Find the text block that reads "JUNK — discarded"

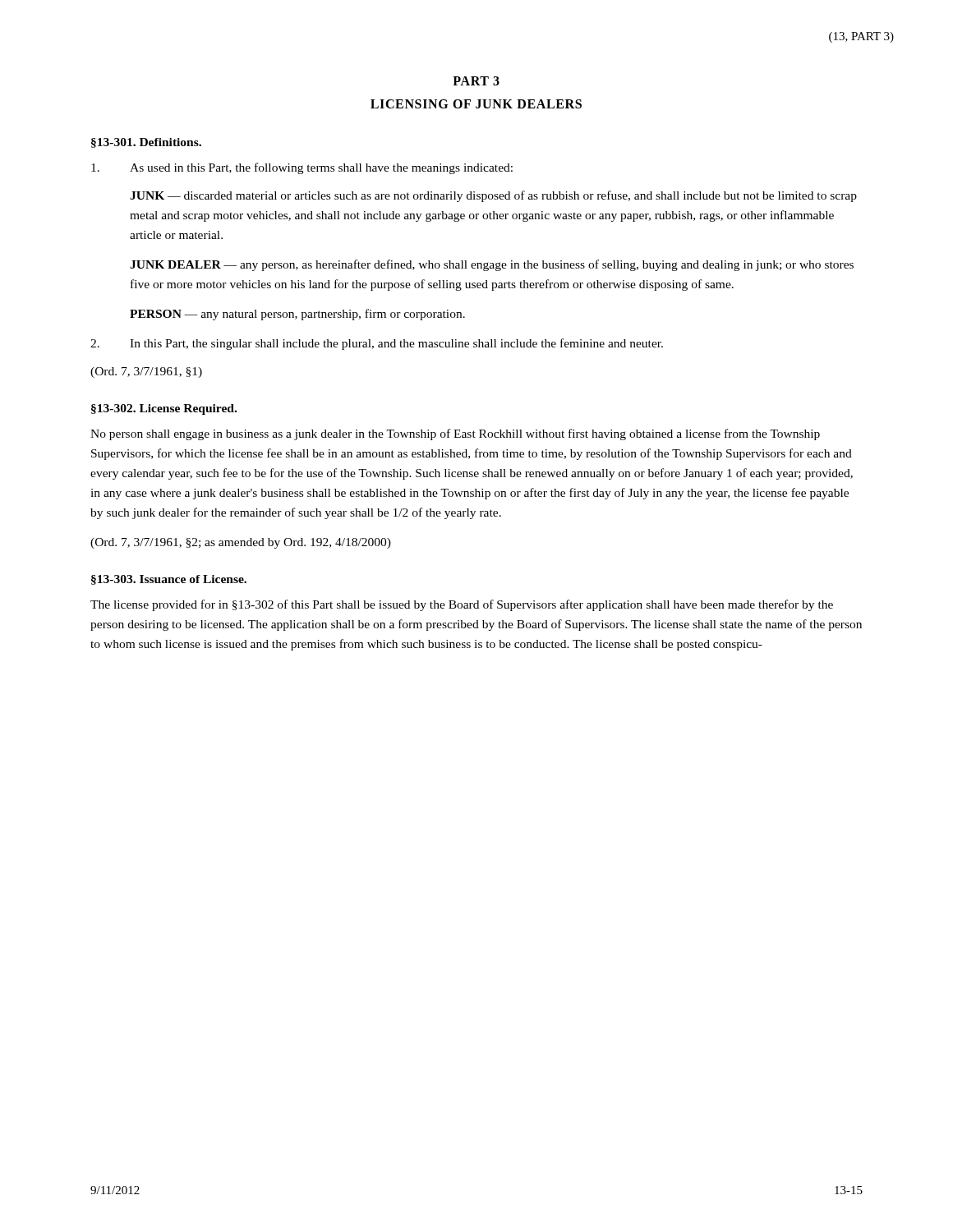click(493, 215)
